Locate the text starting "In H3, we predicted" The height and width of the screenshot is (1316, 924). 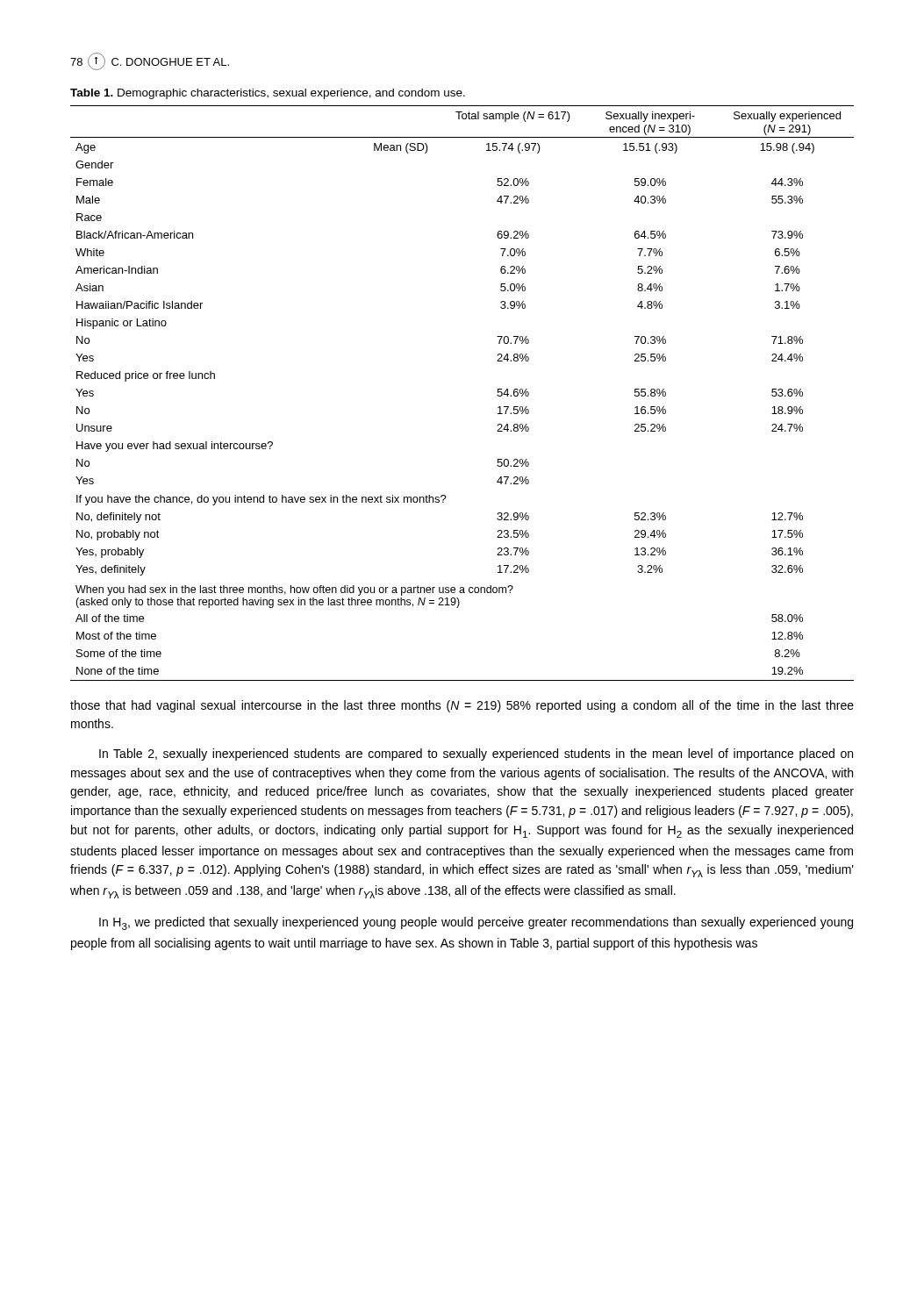[x=462, y=933]
